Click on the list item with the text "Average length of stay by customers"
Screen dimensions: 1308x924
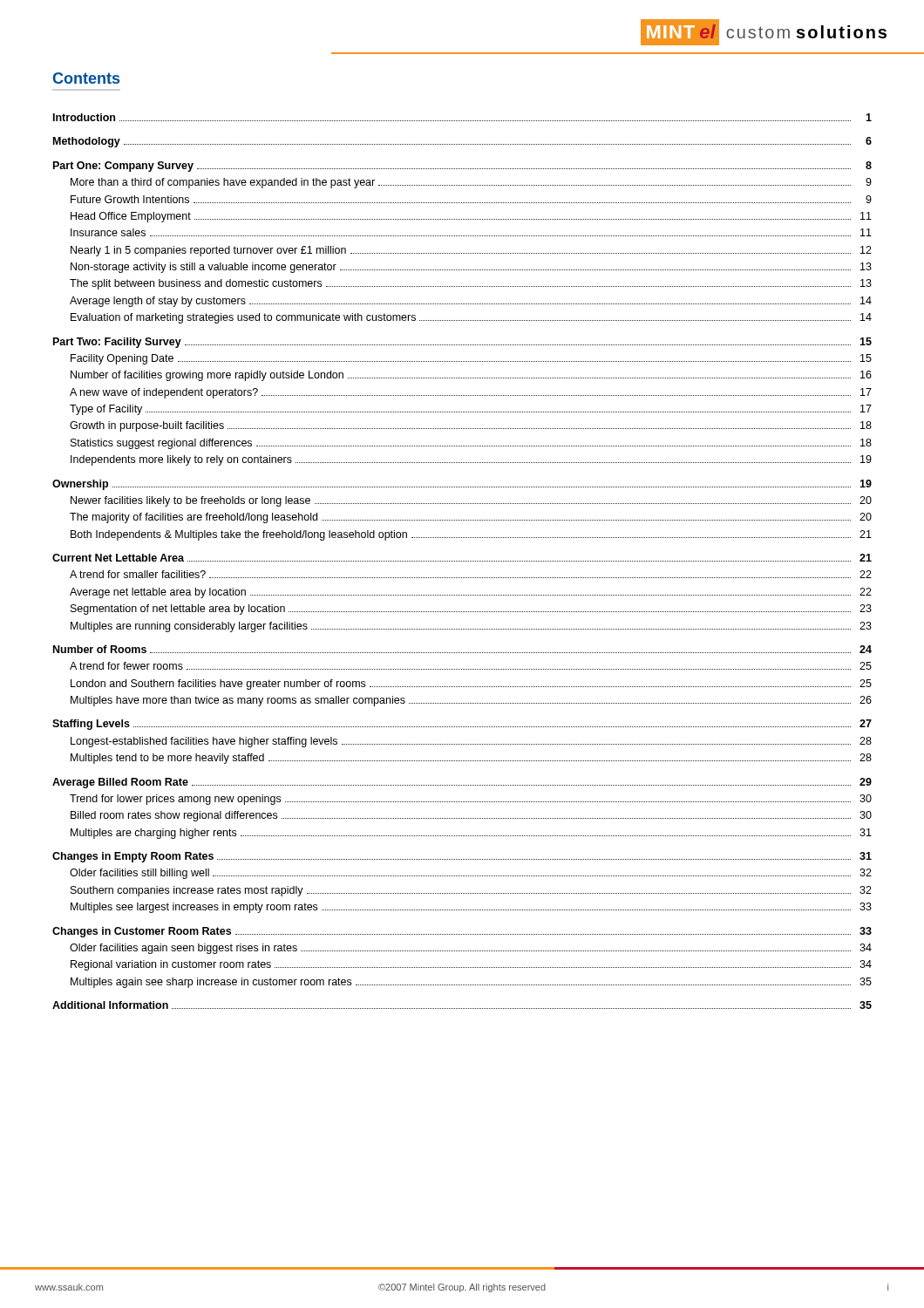pyautogui.click(x=471, y=301)
